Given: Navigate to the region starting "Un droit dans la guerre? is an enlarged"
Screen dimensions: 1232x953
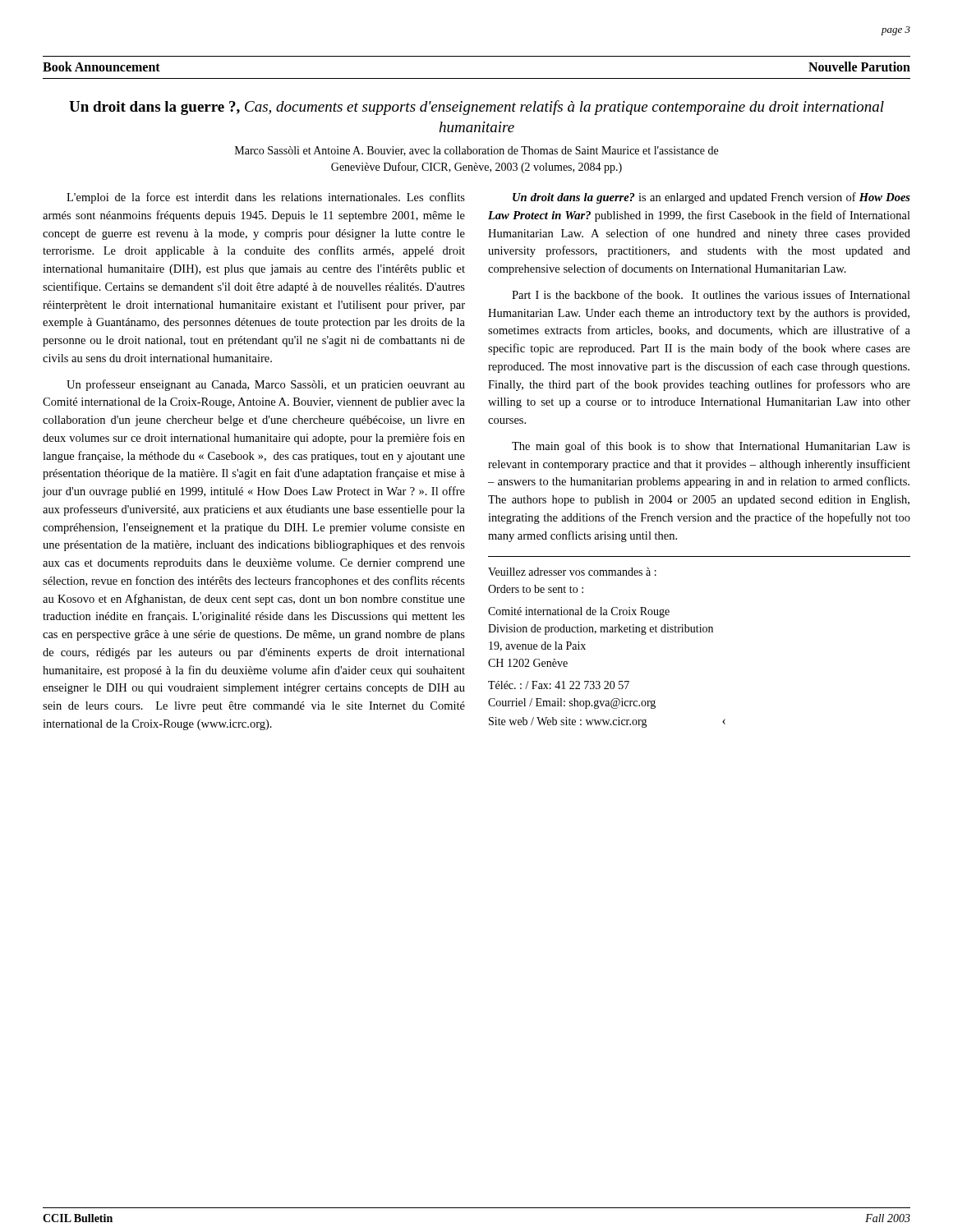Looking at the screenshot, I should (699, 367).
